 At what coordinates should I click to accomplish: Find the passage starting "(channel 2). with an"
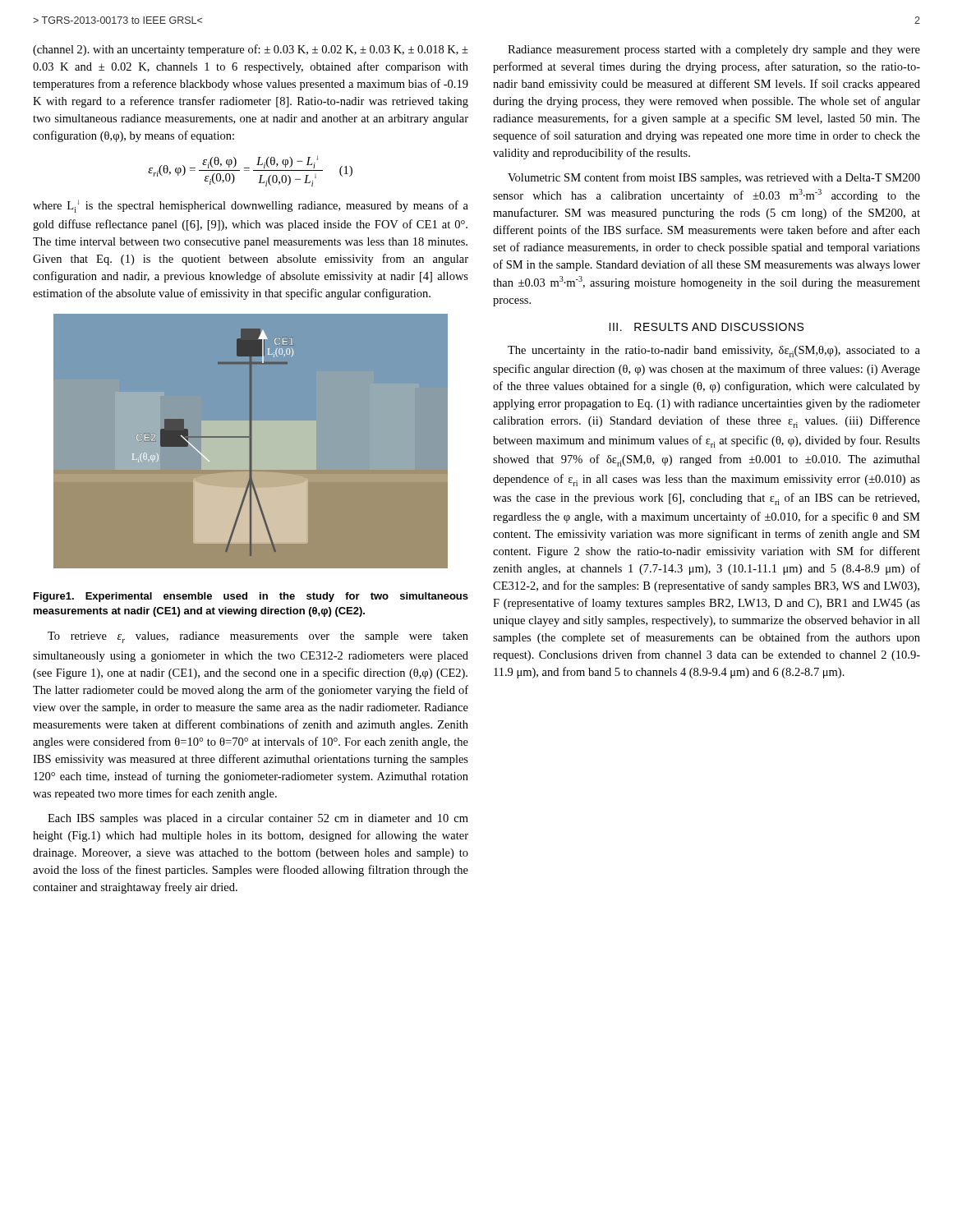251,93
